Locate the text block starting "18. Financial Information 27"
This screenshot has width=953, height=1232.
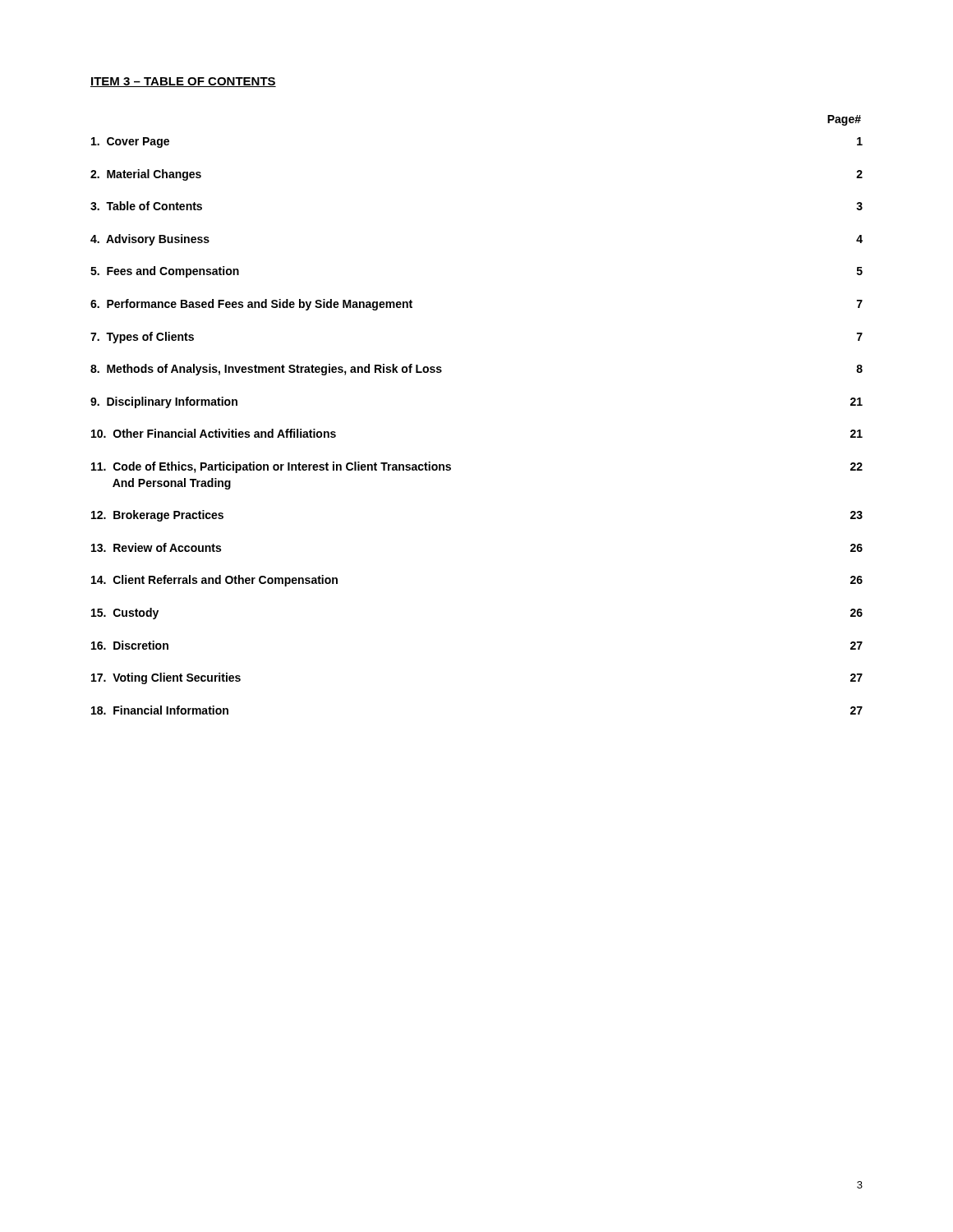tap(161, 710)
